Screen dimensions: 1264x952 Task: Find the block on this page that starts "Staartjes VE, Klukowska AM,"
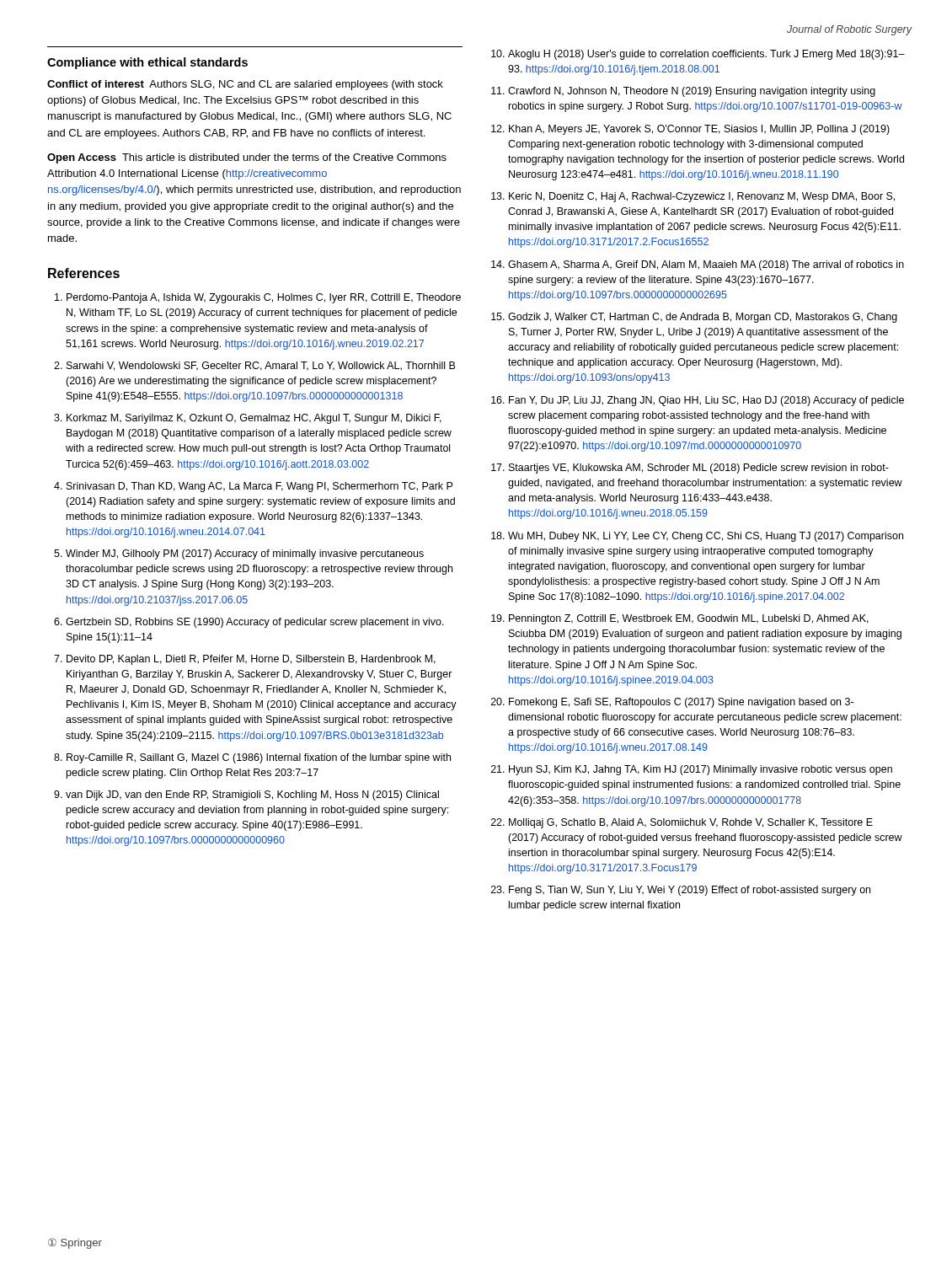(705, 491)
